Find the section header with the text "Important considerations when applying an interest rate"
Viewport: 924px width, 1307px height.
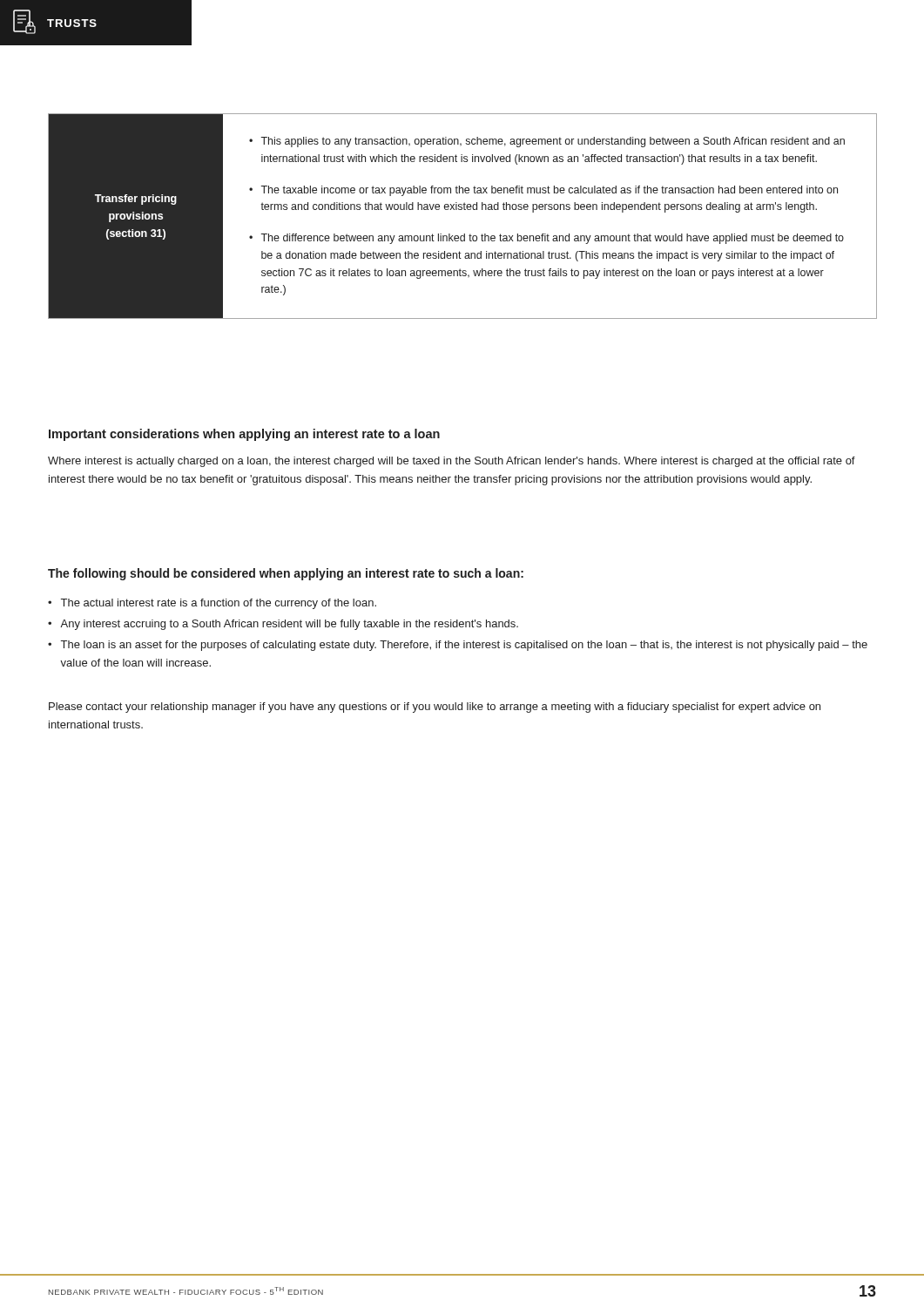click(x=244, y=434)
